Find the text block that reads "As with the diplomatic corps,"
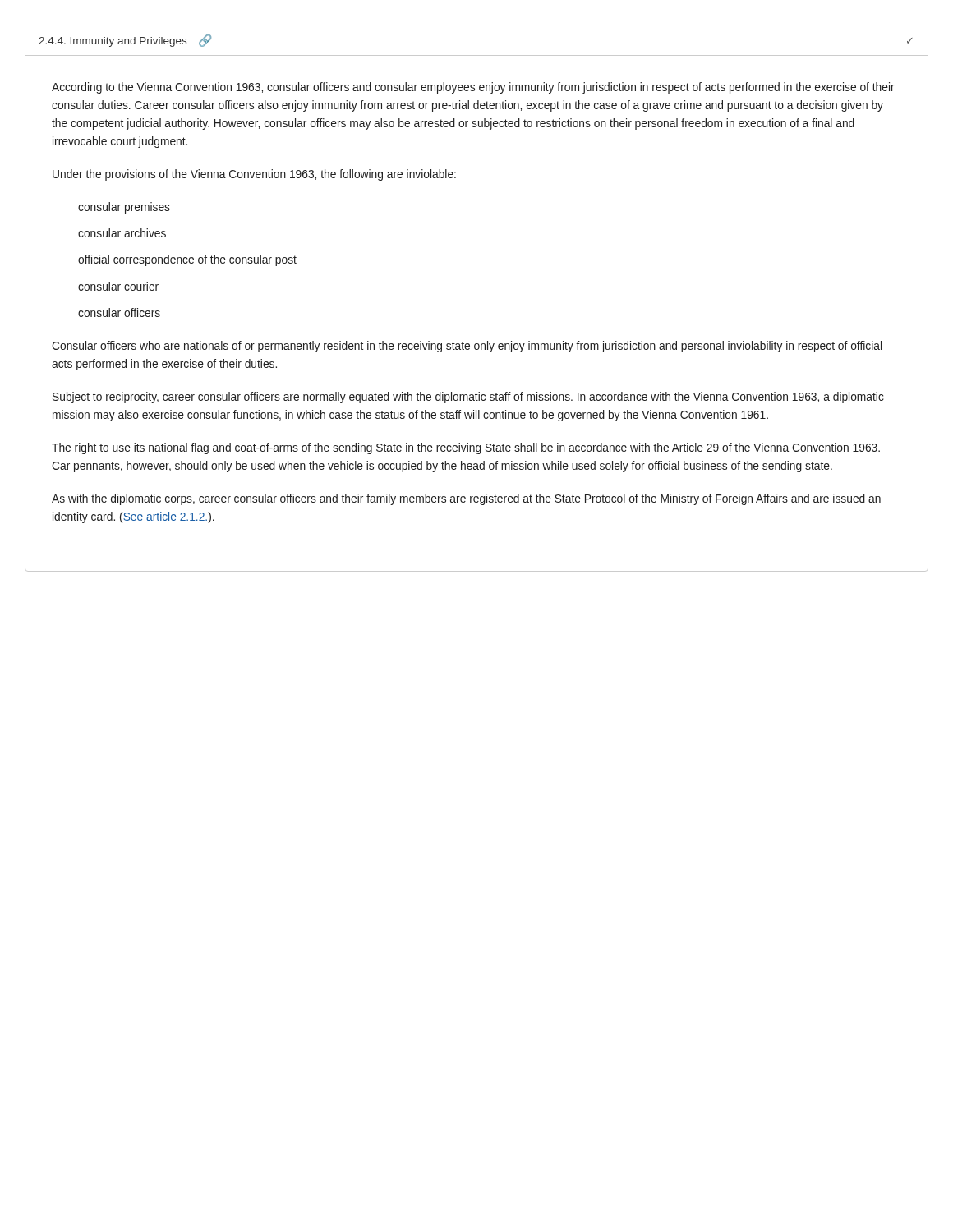The width and height of the screenshot is (953, 1232). pos(466,508)
